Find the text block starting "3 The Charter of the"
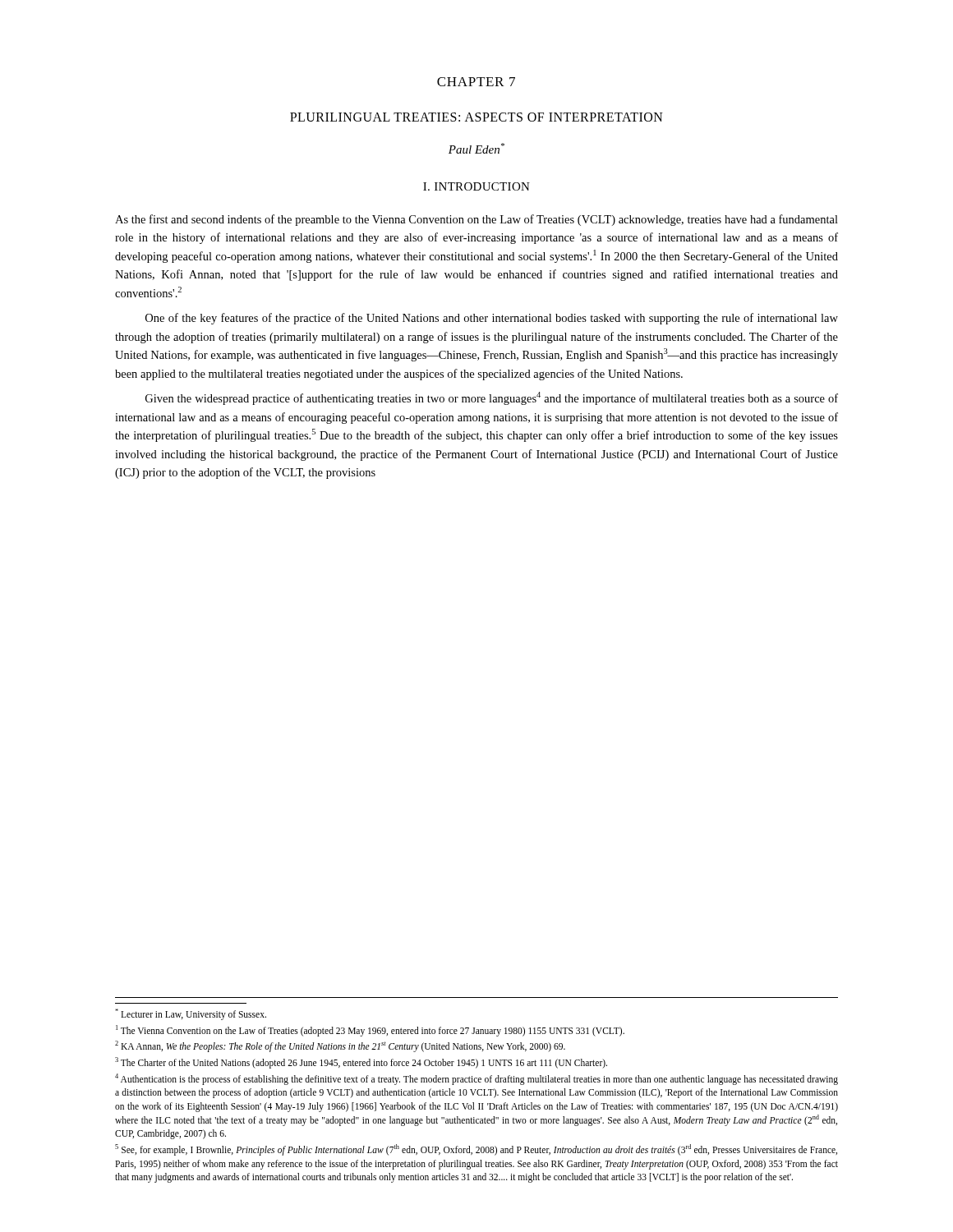Image resolution: width=953 pixels, height=1232 pixels. pos(361,1062)
